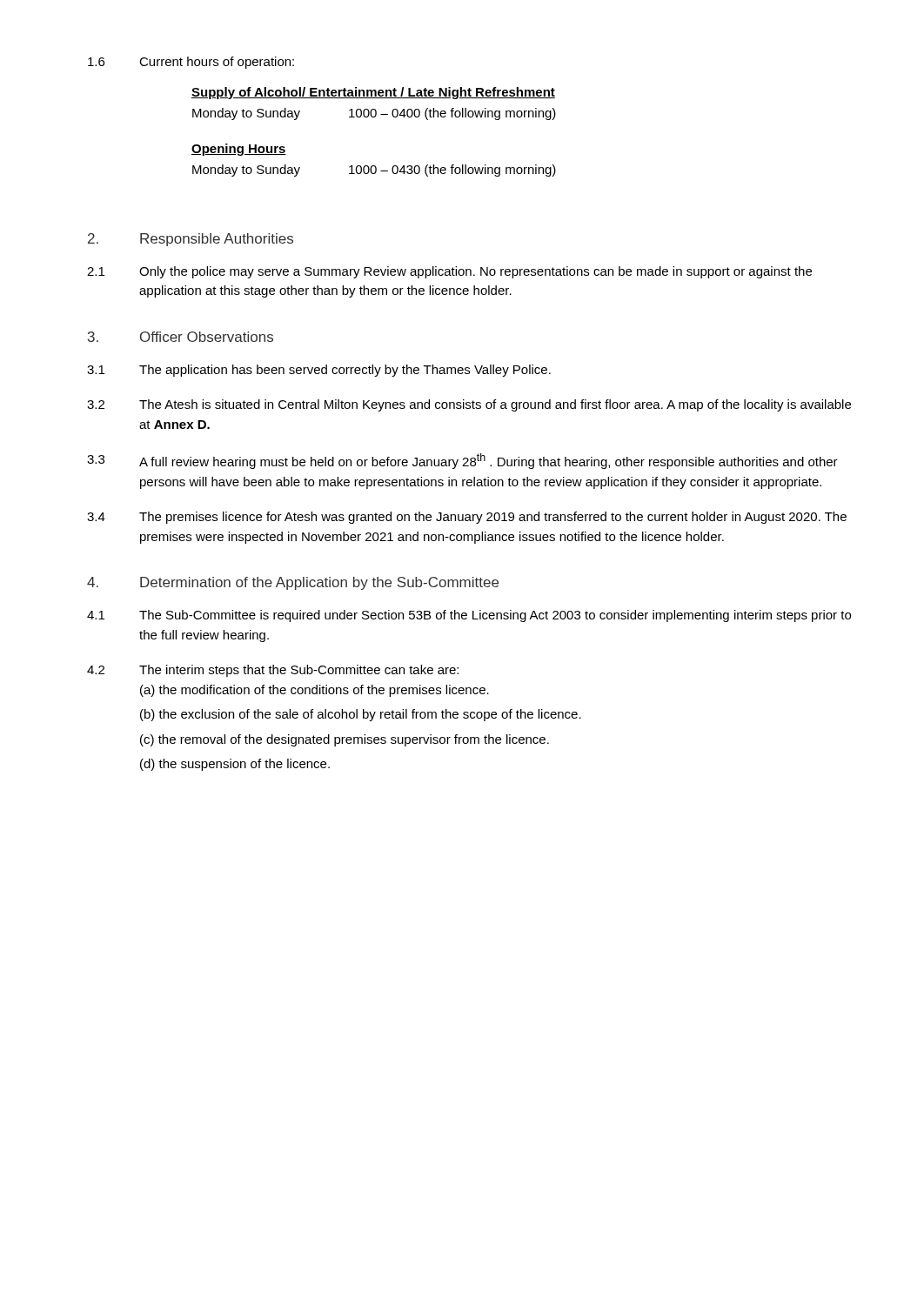Find the section header with the text "3. Officer Observations"
924x1305 pixels.
180,337
